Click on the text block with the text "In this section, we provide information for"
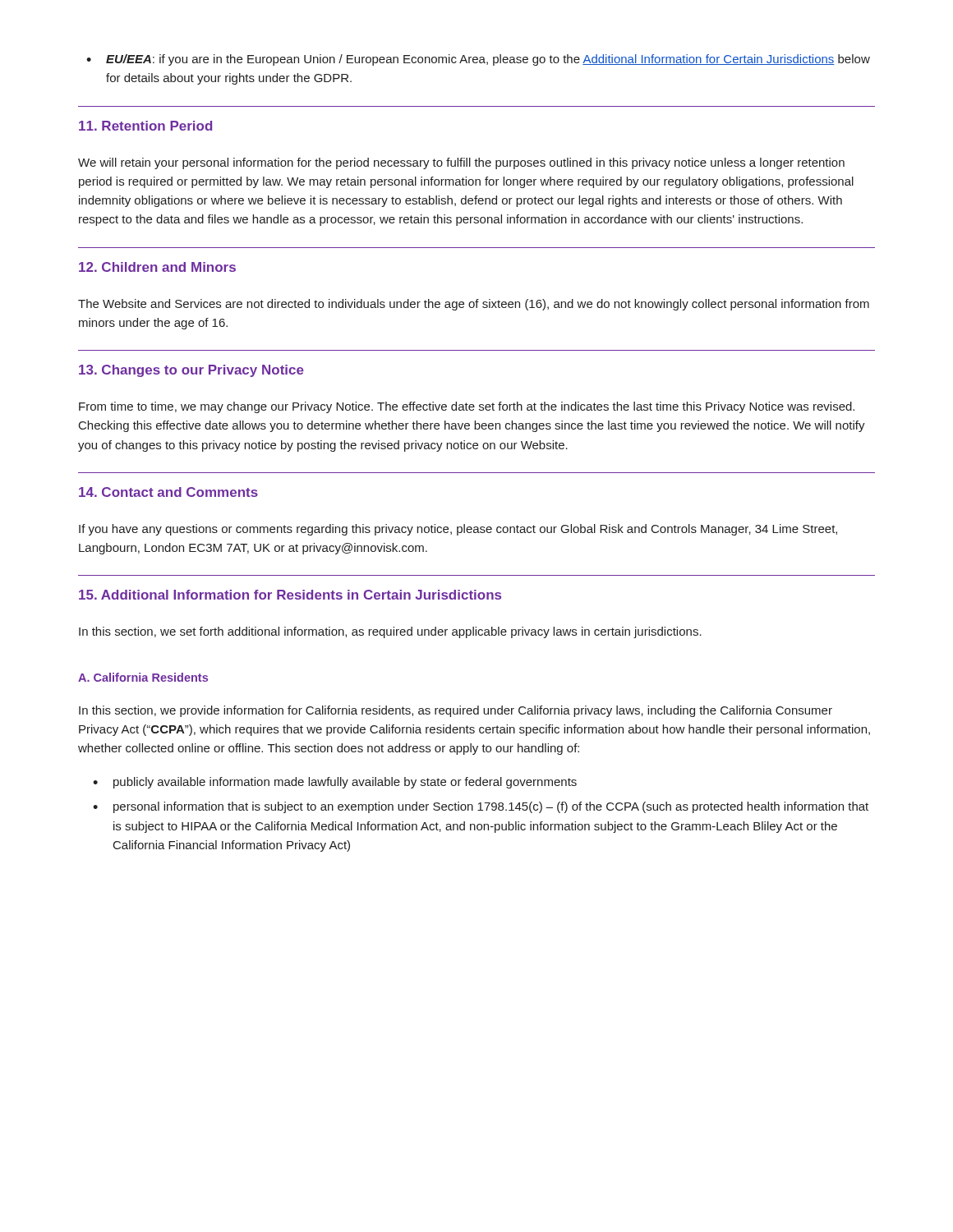 (x=475, y=729)
